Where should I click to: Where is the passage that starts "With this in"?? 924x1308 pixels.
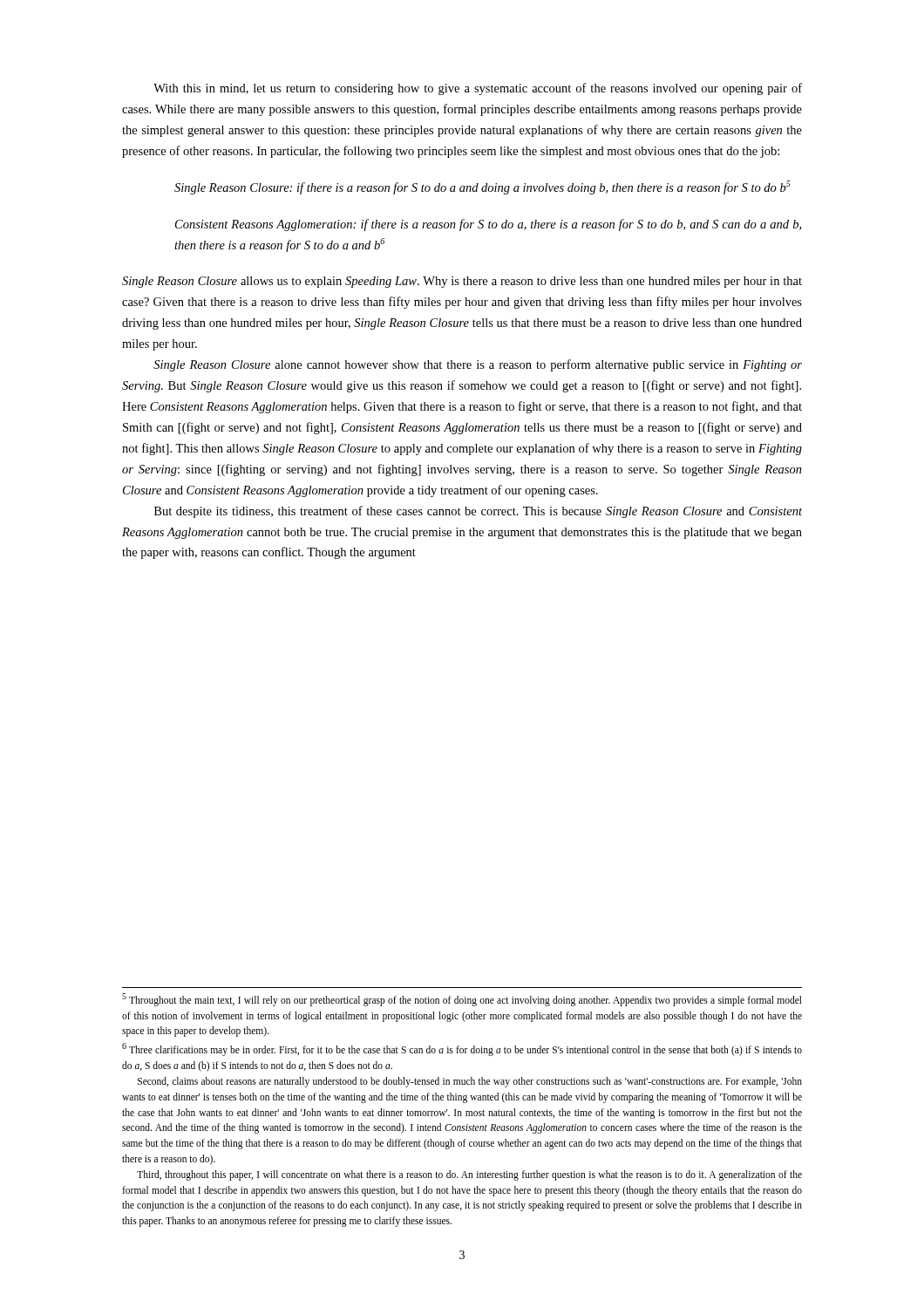pos(462,120)
